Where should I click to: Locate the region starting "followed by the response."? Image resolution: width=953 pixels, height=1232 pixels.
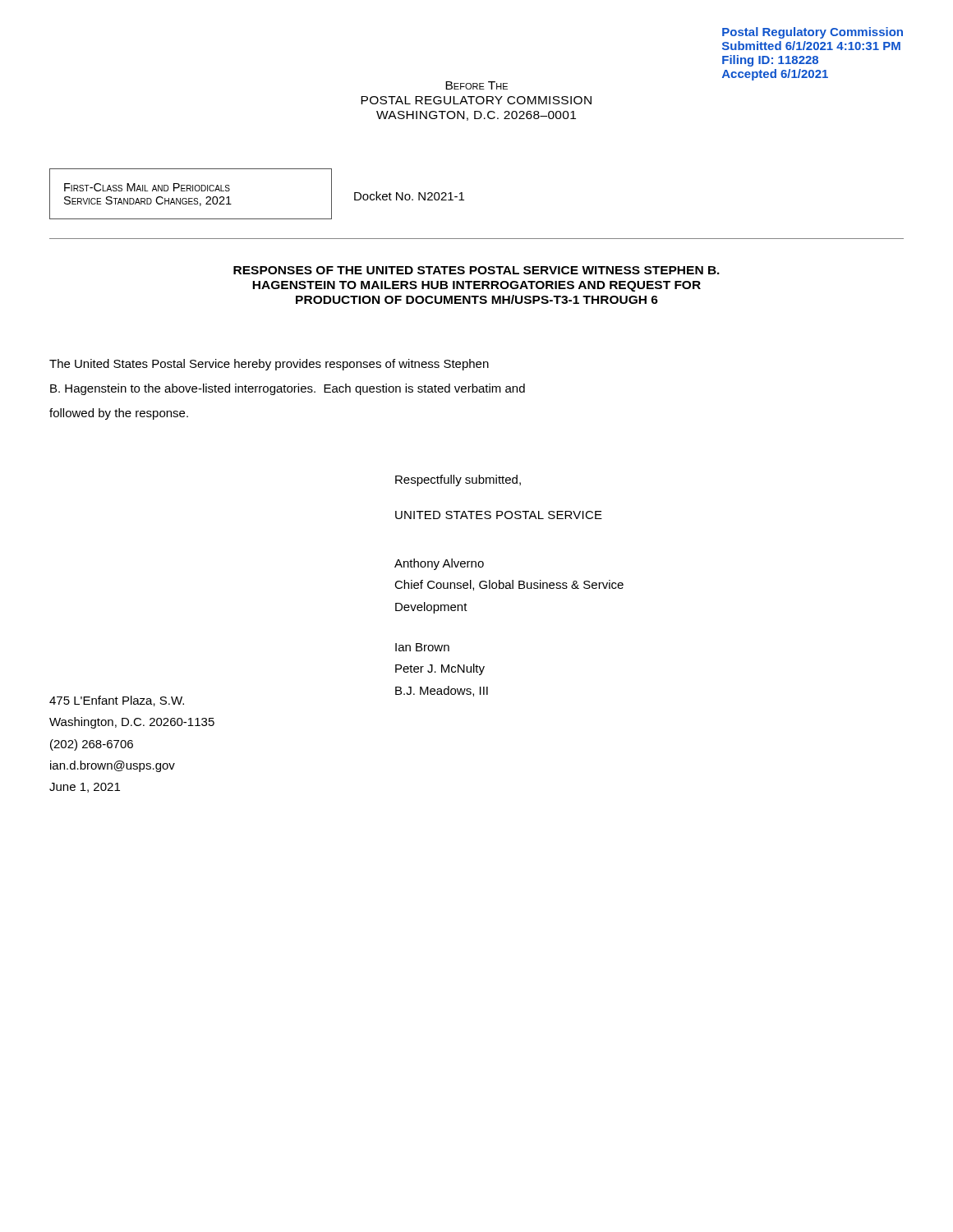pyautogui.click(x=119, y=413)
